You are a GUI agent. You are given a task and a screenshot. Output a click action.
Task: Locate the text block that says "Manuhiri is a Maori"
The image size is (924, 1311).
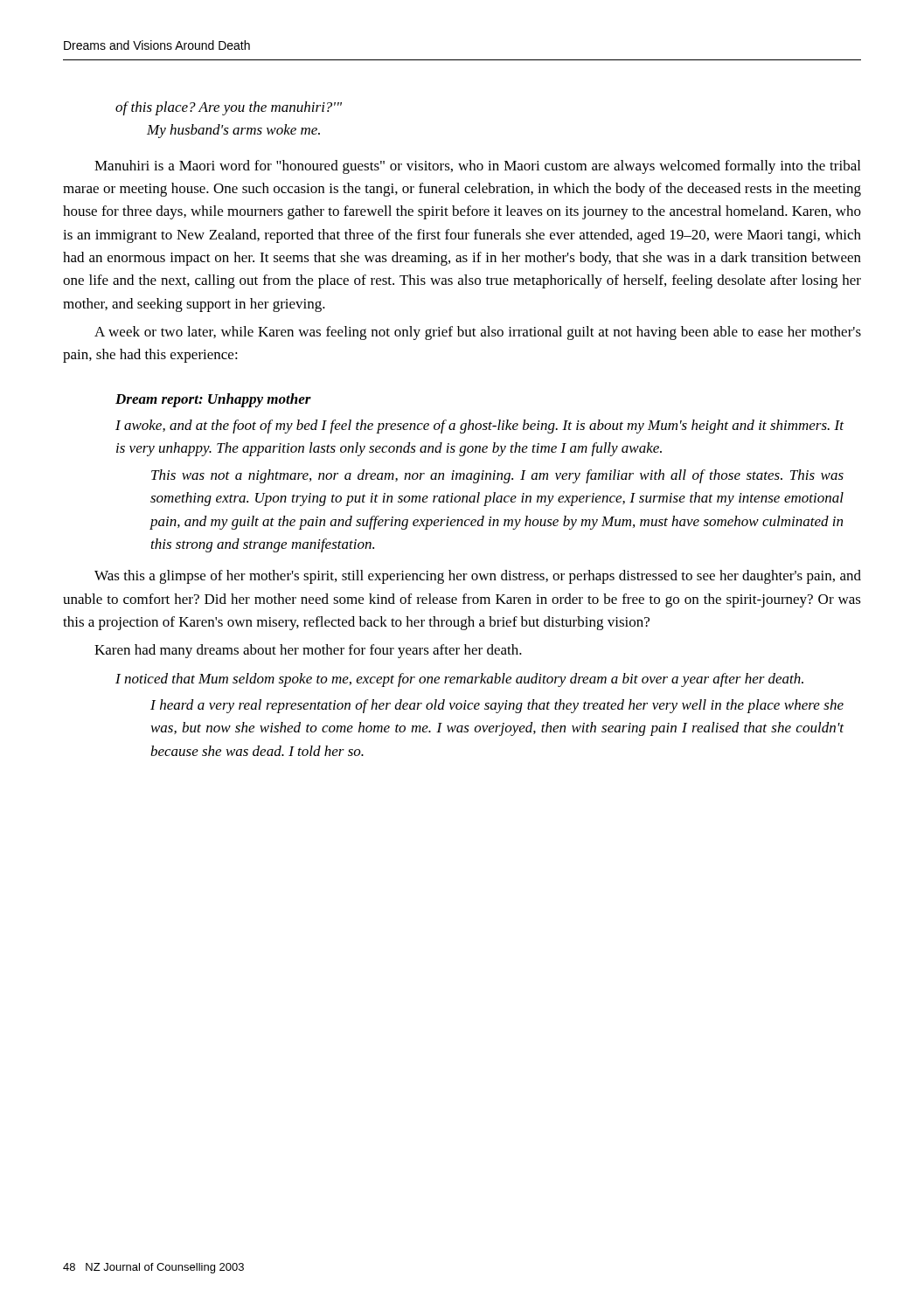[x=462, y=234]
